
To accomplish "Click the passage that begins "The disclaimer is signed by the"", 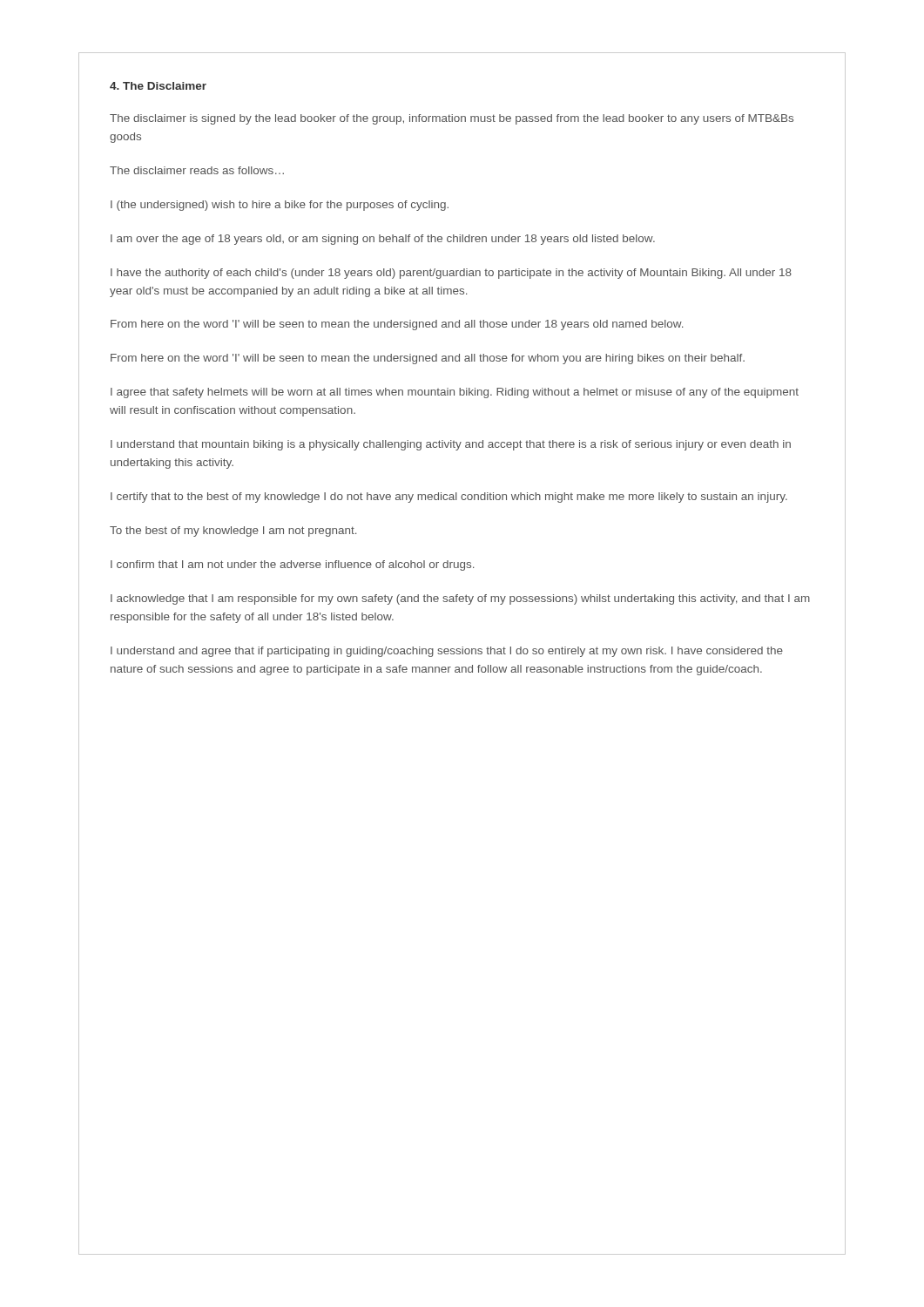I will point(452,127).
